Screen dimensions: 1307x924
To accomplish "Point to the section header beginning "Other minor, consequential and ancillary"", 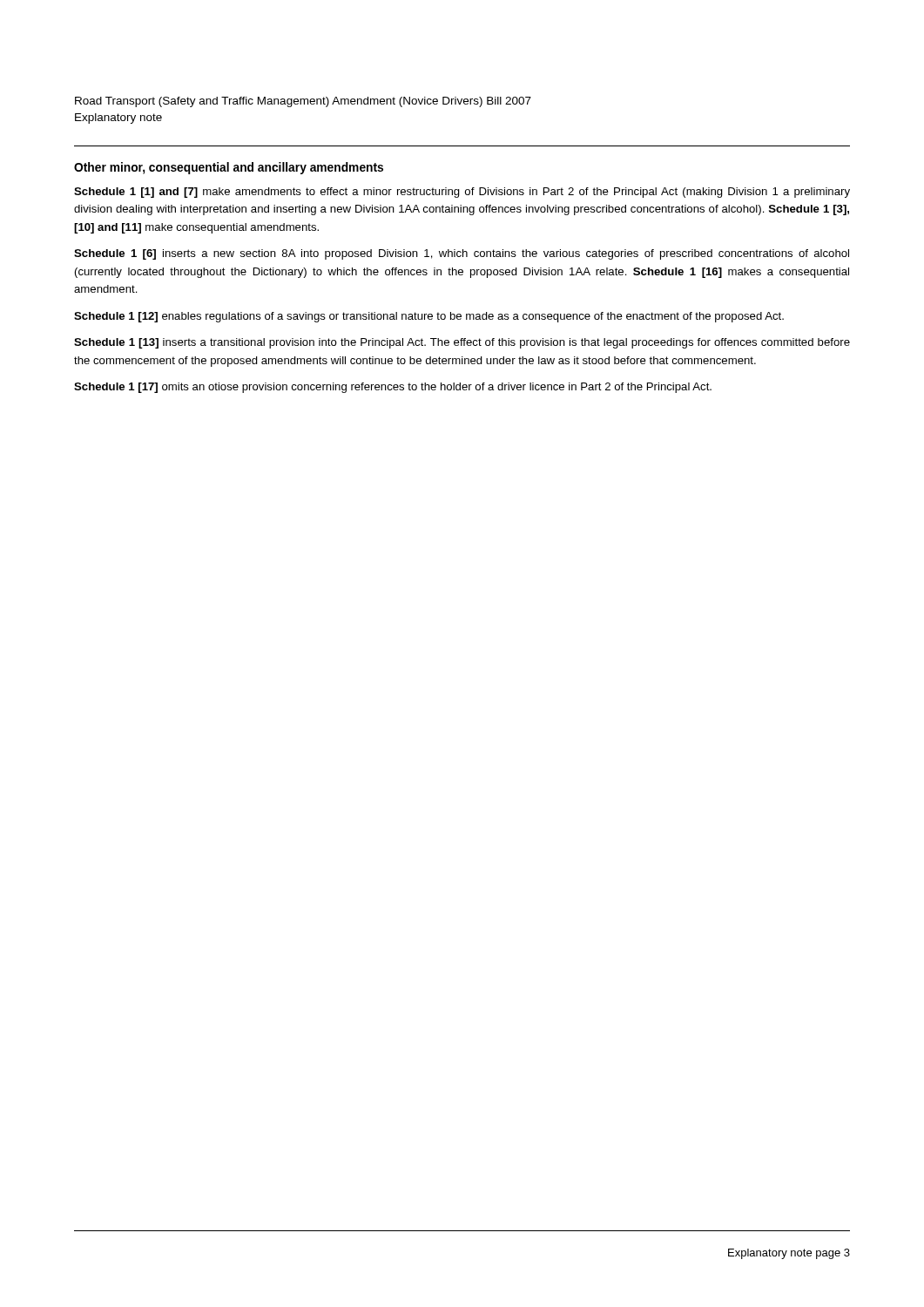I will (x=229, y=168).
